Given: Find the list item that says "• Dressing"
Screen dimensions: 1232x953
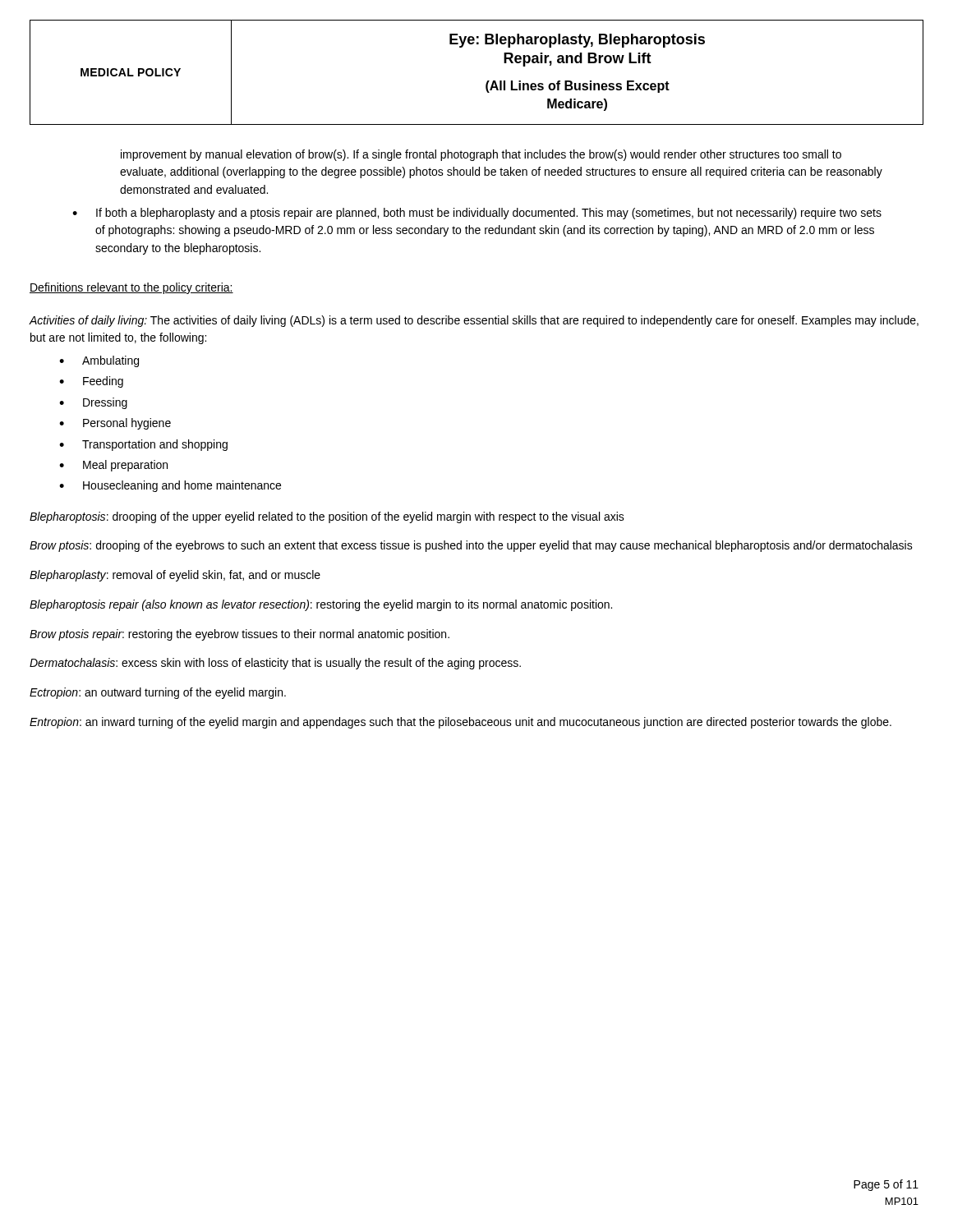Looking at the screenshot, I should click(93, 404).
